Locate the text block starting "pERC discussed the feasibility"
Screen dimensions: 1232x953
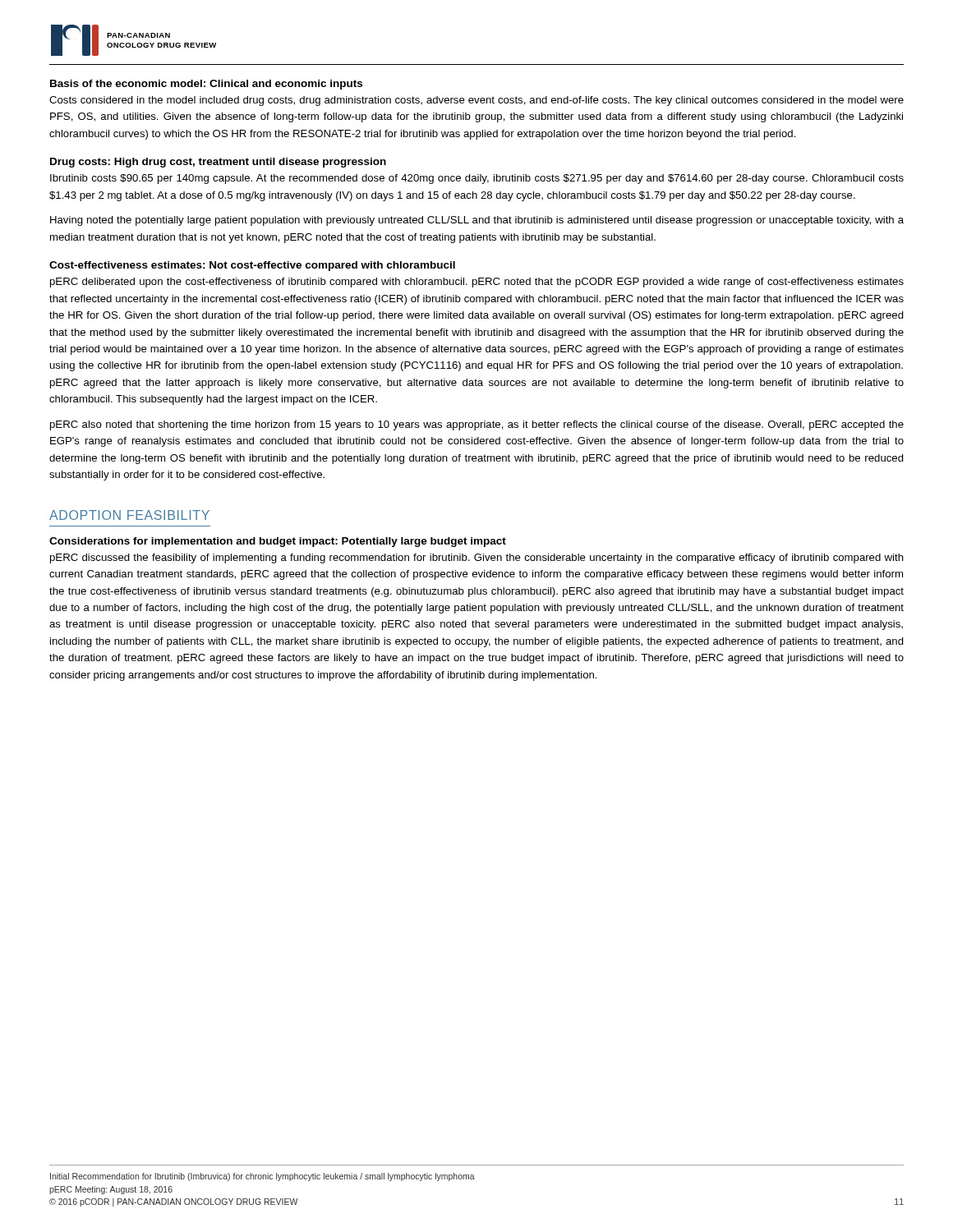476,616
